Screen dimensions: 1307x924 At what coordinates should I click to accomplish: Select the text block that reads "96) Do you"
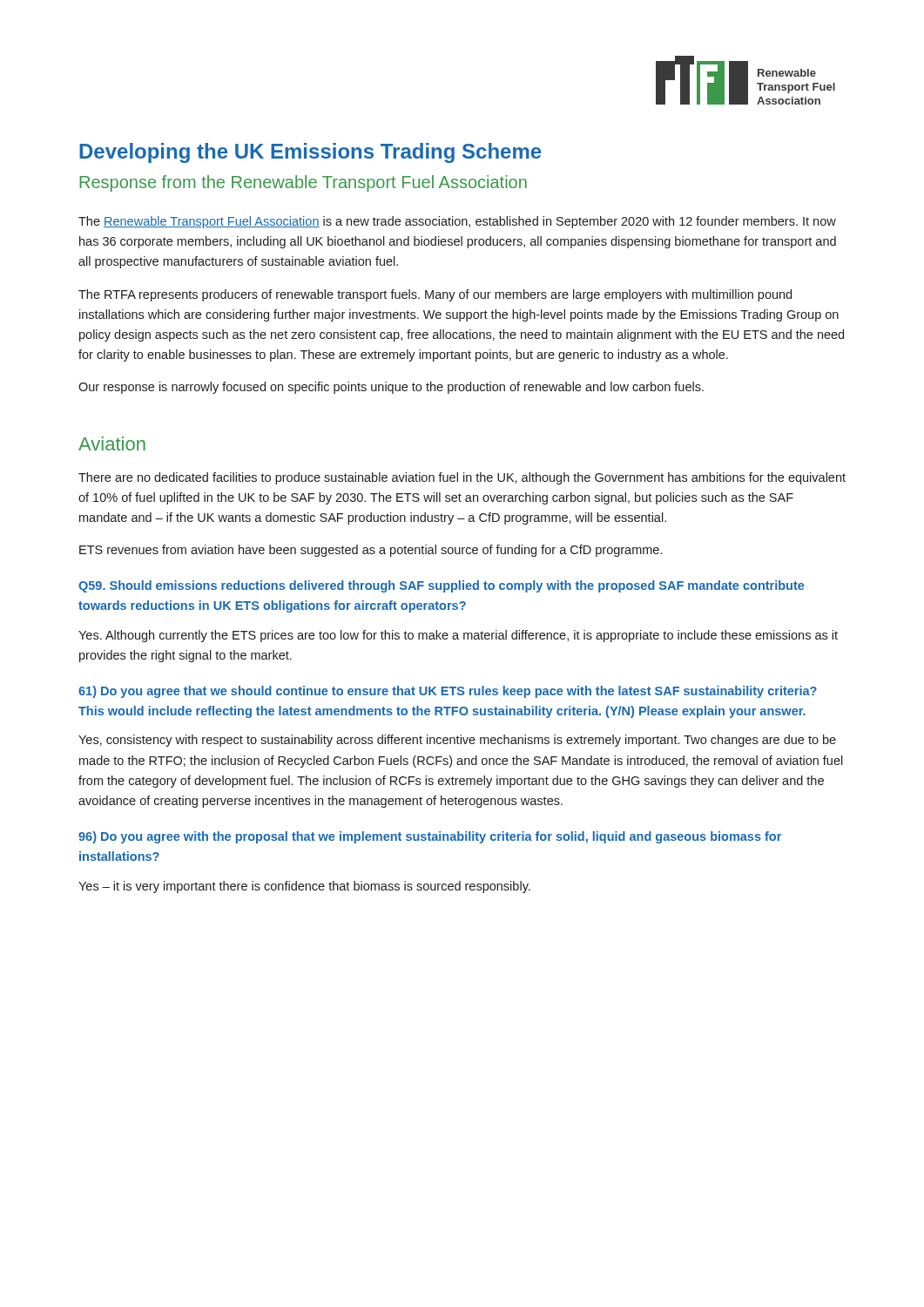(x=430, y=847)
